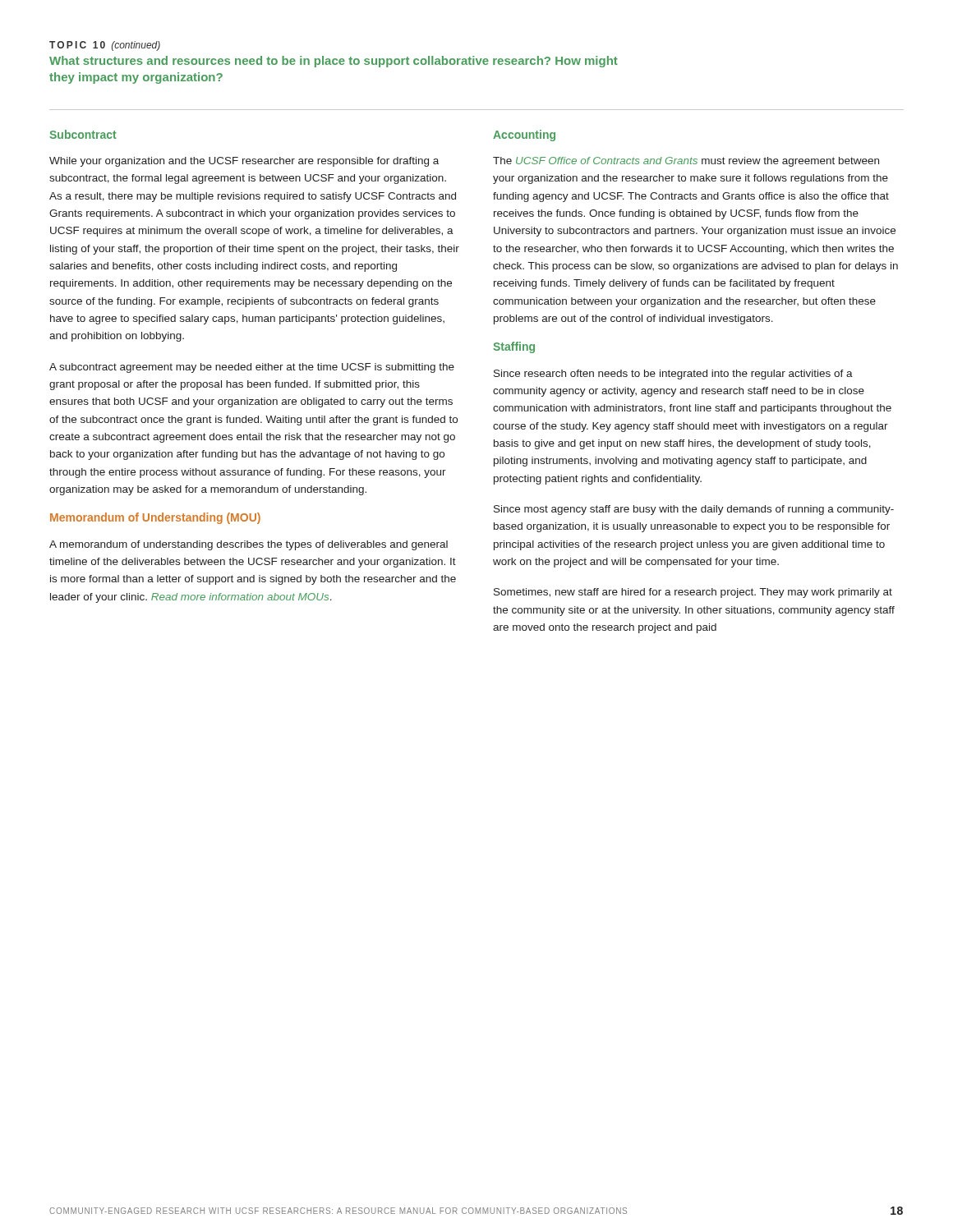
Task: Locate the block starting "While your organization"
Action: coord(255,248)
